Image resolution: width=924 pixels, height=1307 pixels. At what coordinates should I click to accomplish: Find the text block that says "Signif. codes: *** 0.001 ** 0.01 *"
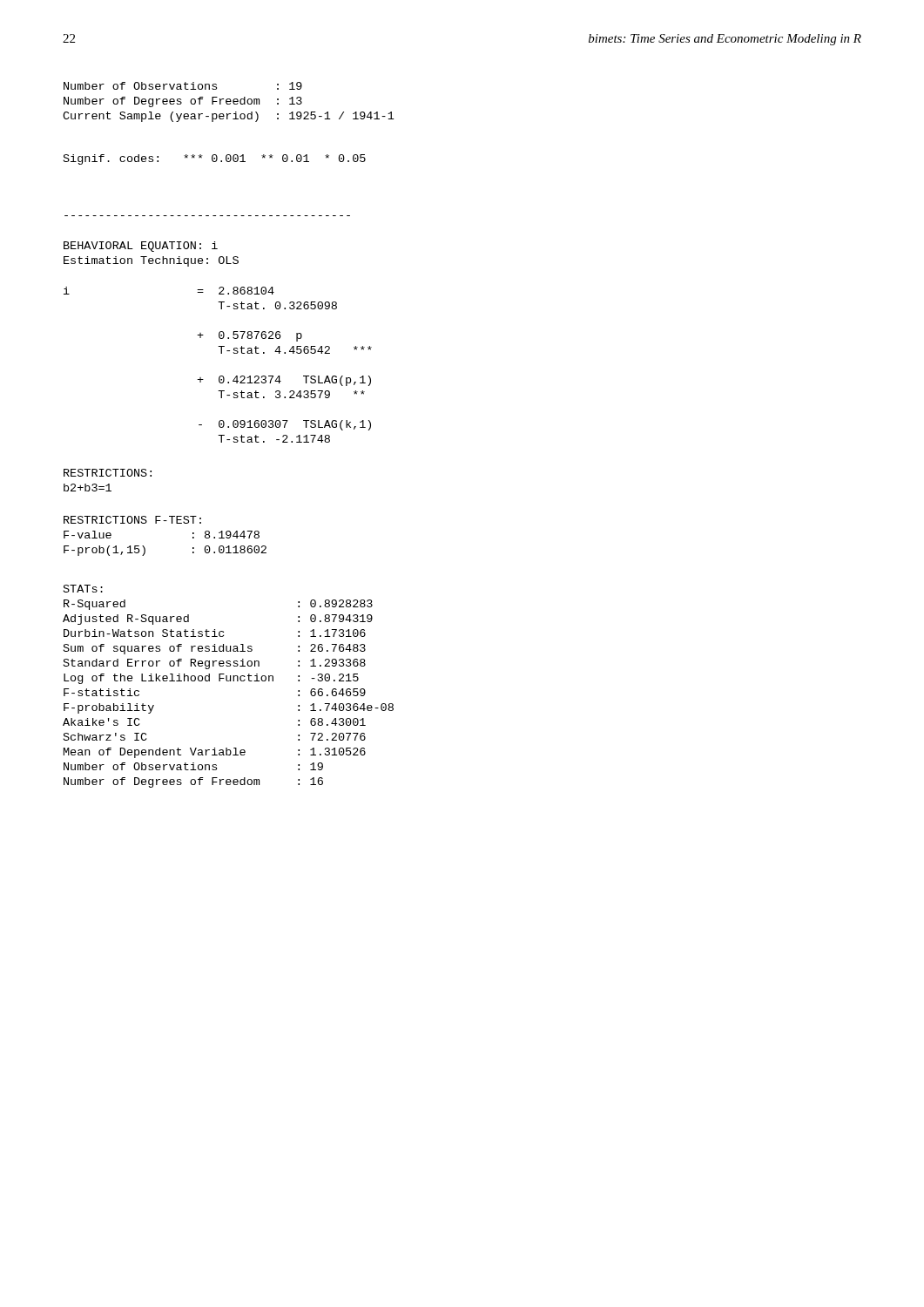(214, 159)
